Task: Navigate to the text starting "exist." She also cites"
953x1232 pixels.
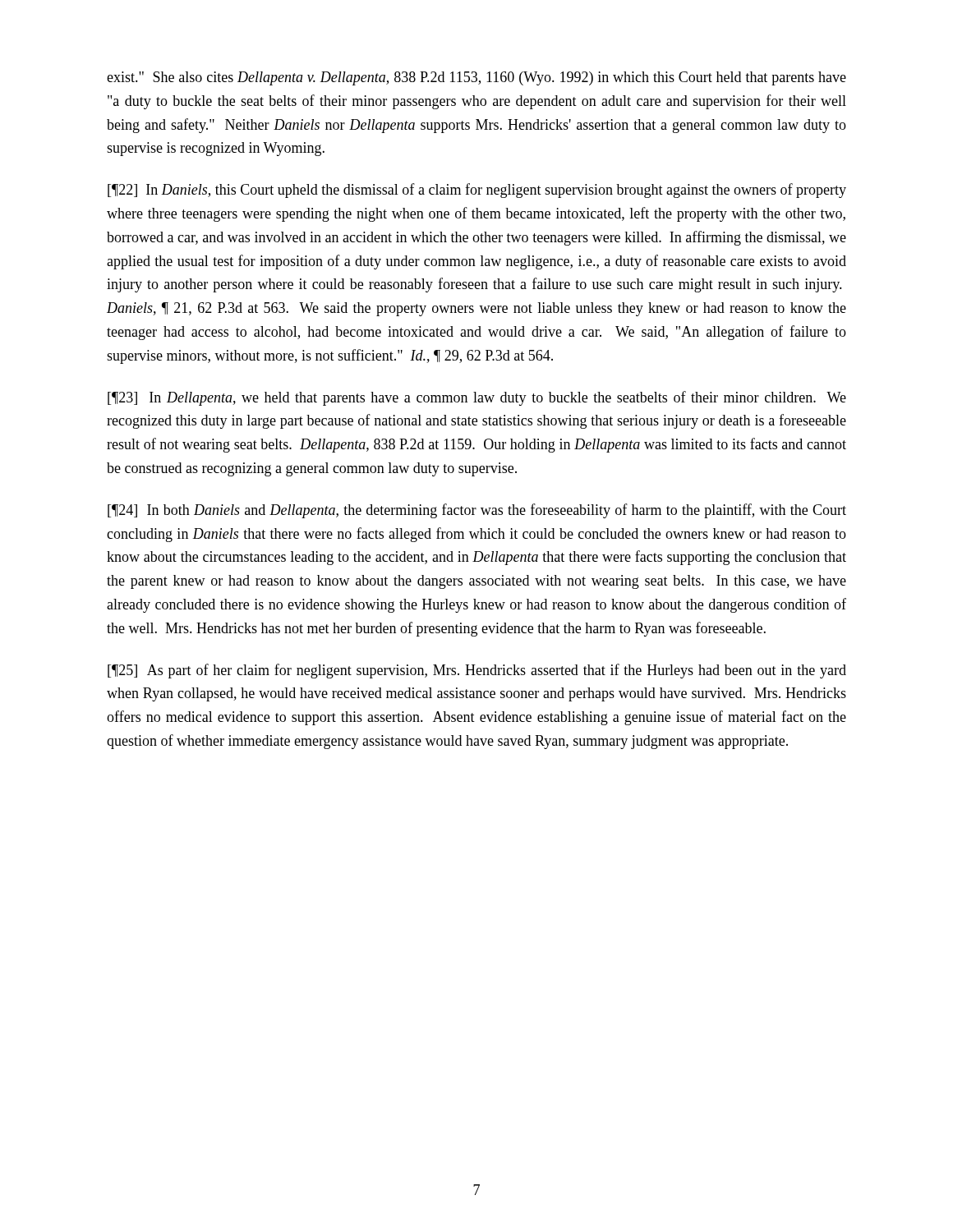Action: (x=476, y=113)
